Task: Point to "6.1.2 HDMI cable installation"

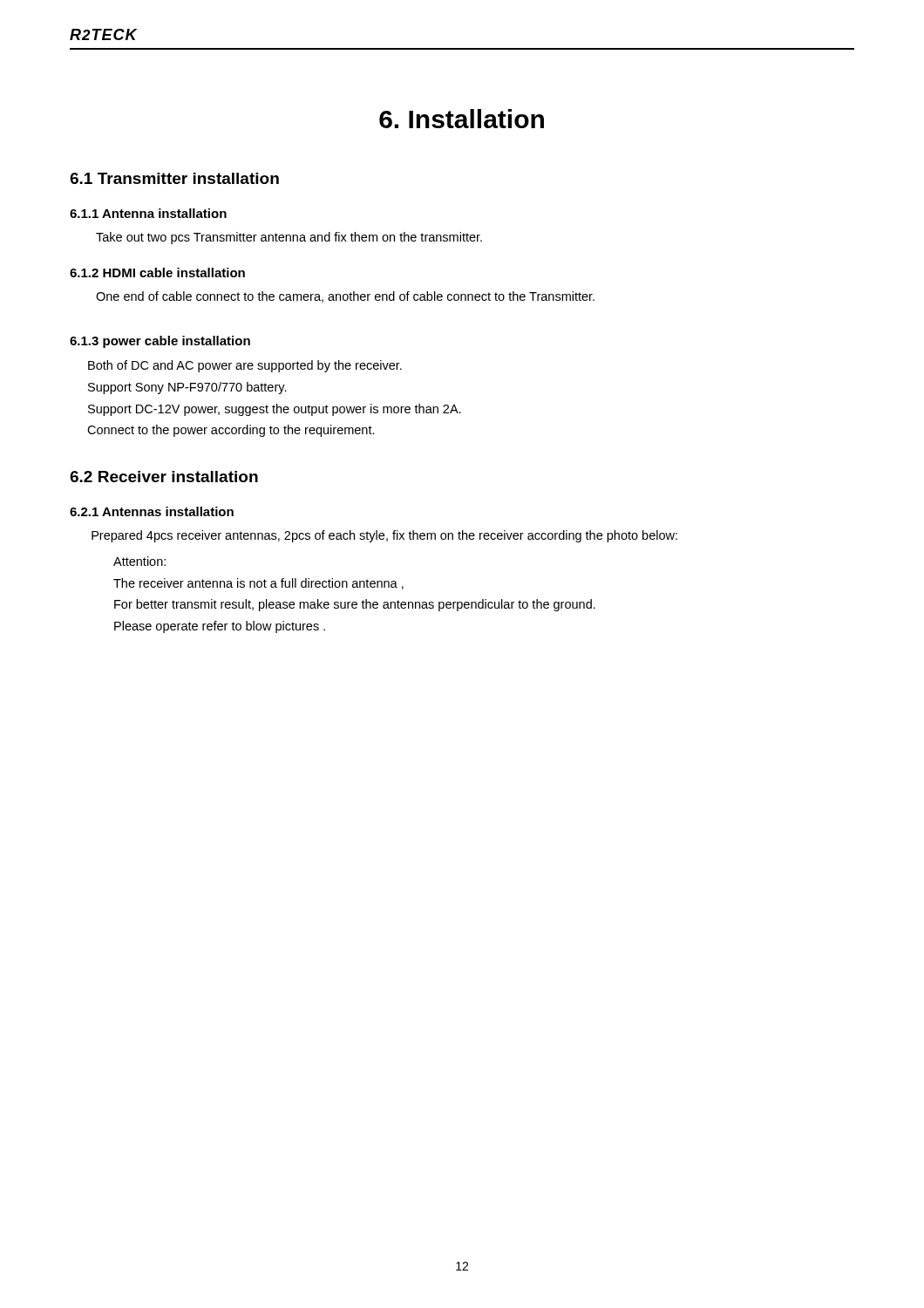Action: click(x=158, y=273)
